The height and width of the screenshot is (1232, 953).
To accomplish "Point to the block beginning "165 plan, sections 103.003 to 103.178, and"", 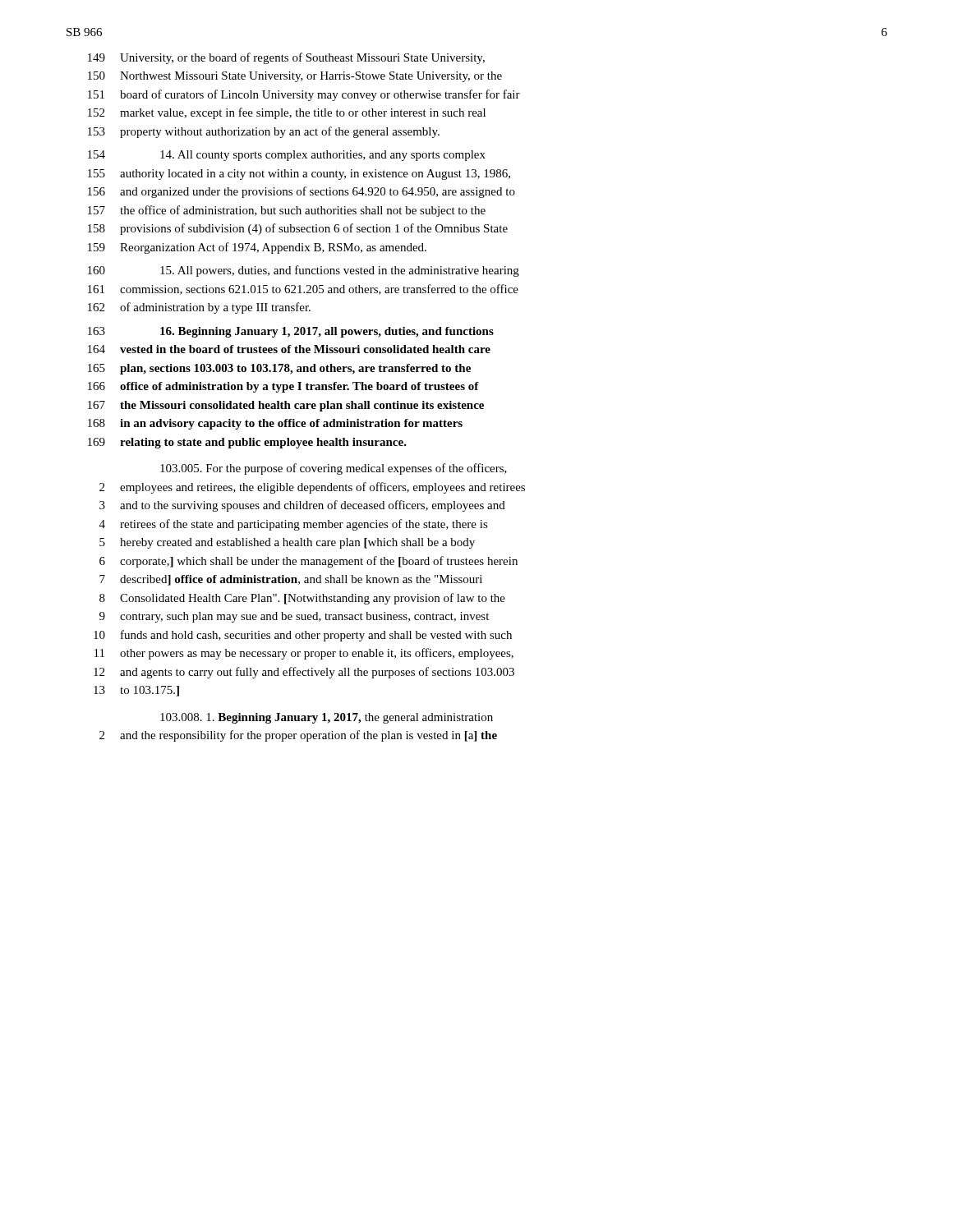I will 476,368.
